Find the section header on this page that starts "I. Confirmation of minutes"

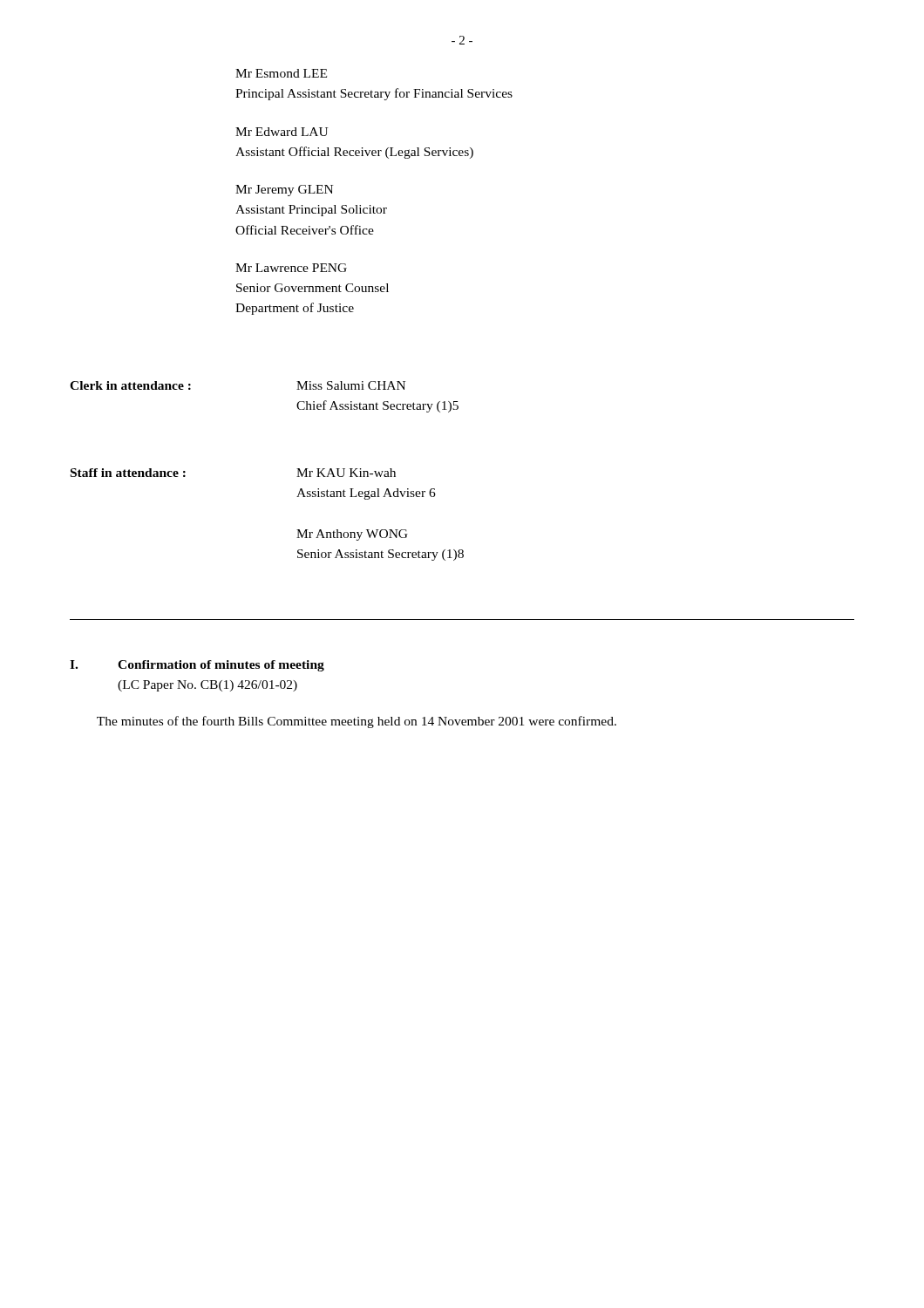point(197,674)
